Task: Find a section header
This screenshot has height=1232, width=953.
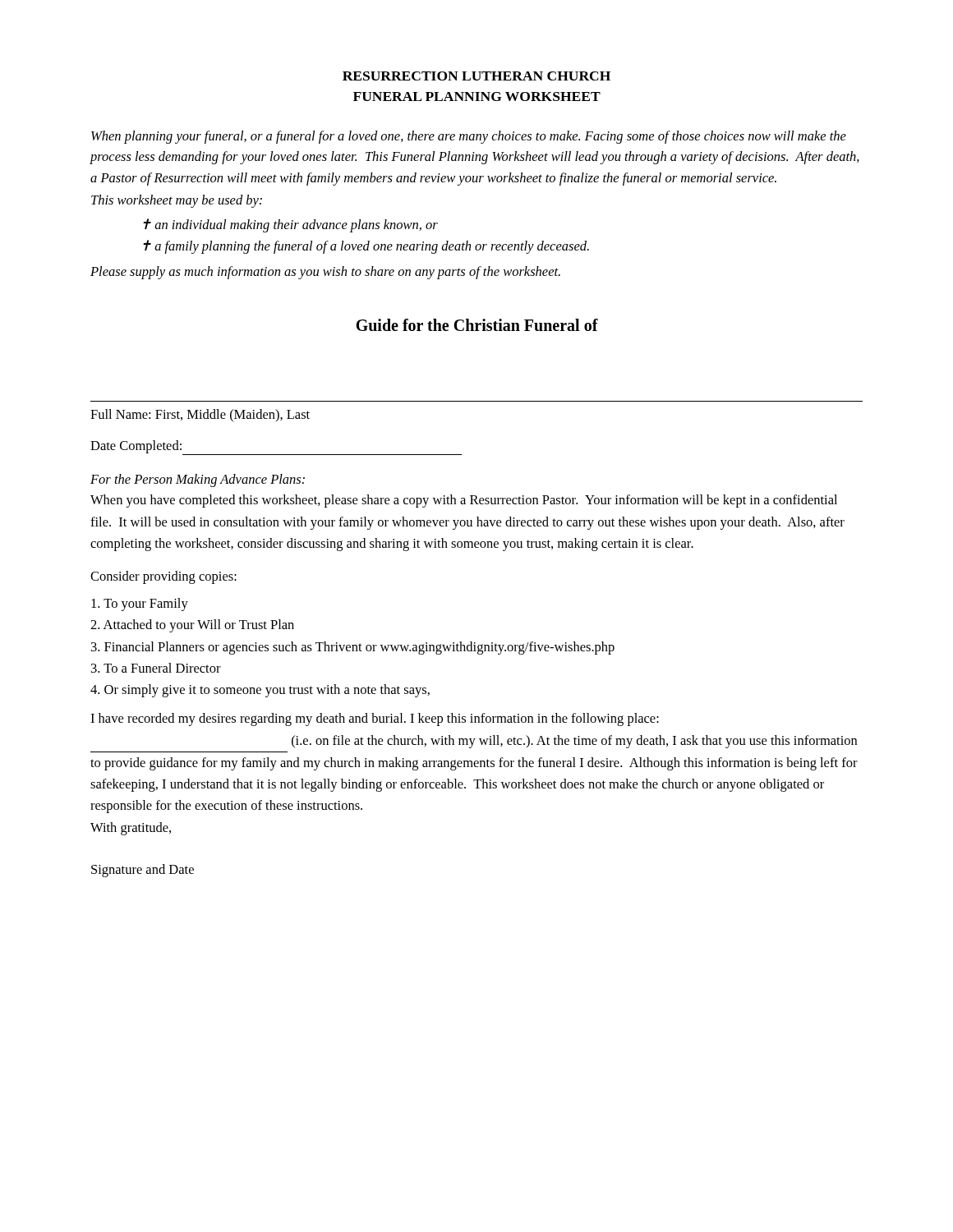Action: point(476,325)
